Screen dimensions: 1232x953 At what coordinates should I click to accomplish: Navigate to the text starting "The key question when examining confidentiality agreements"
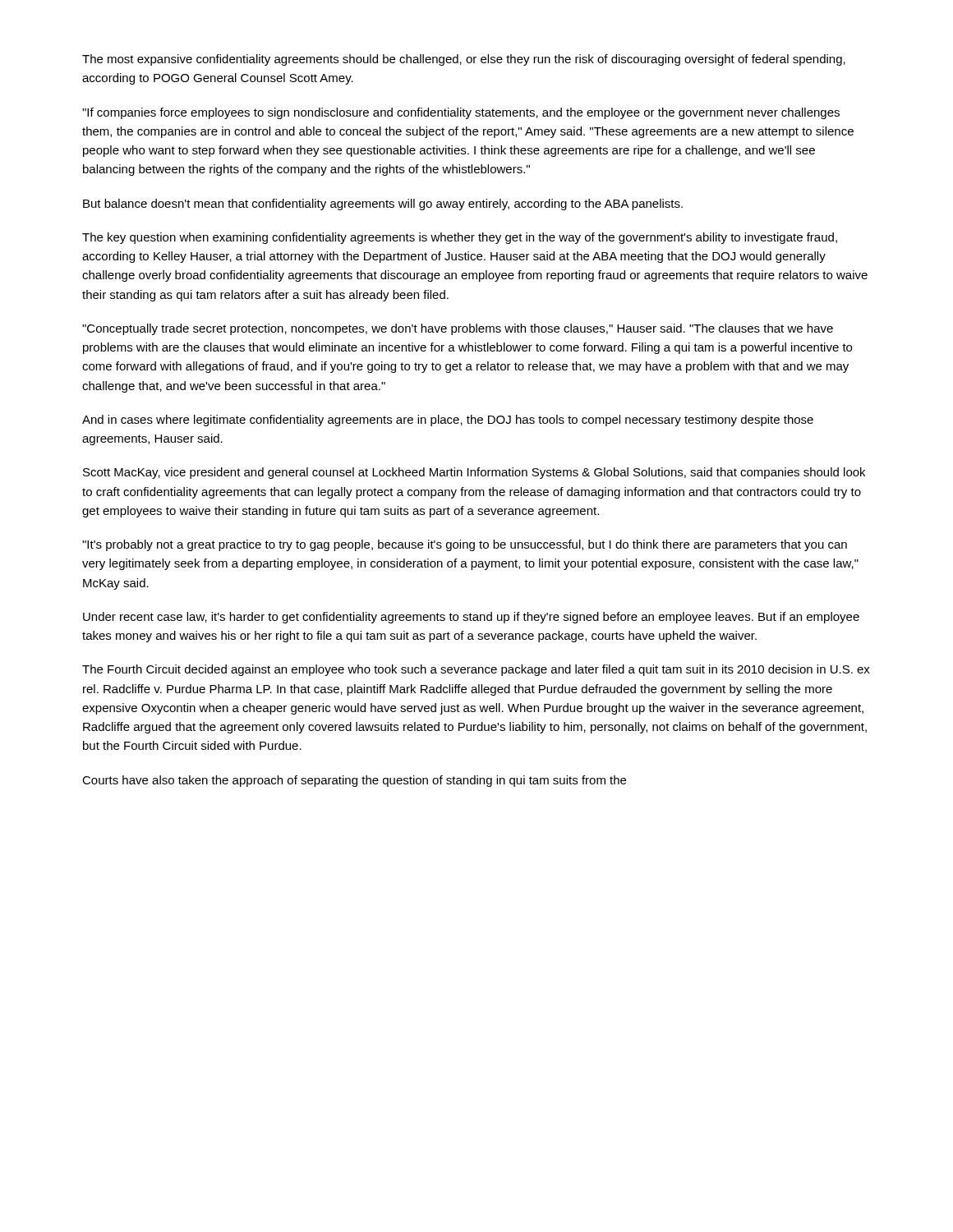(475, 265)
